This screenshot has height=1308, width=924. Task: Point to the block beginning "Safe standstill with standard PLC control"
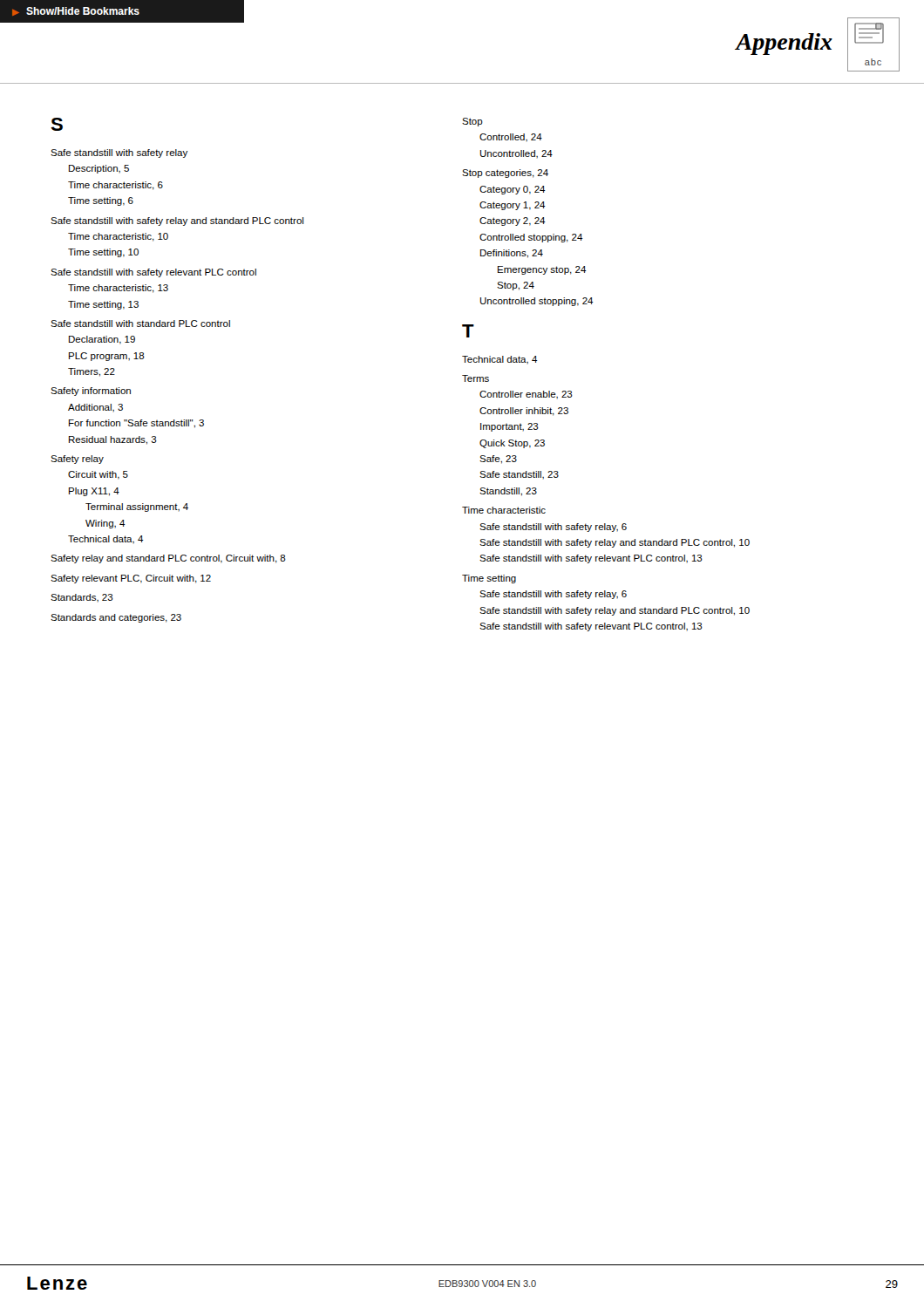pos(140,324)
